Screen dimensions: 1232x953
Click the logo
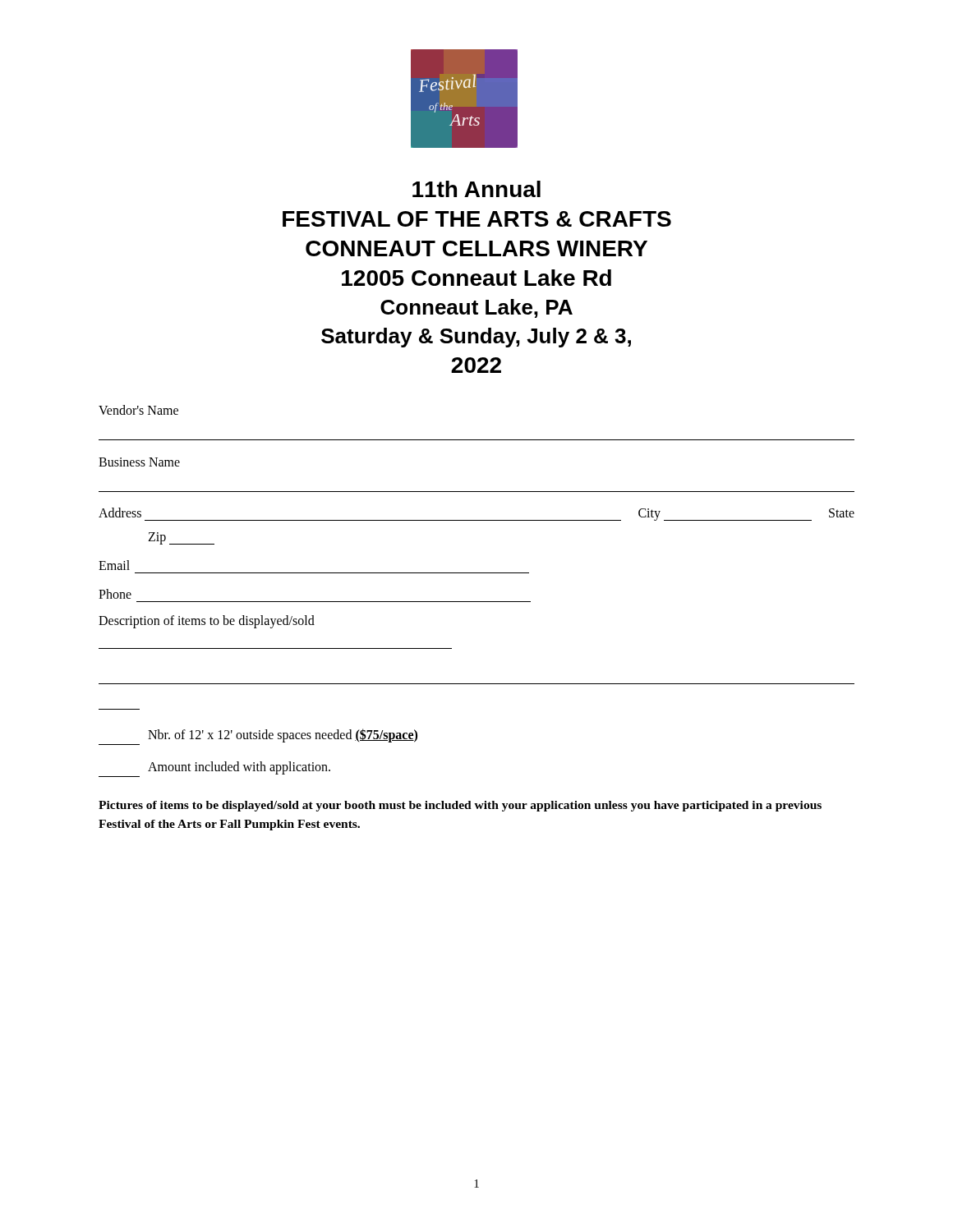(x=476, y=109)
